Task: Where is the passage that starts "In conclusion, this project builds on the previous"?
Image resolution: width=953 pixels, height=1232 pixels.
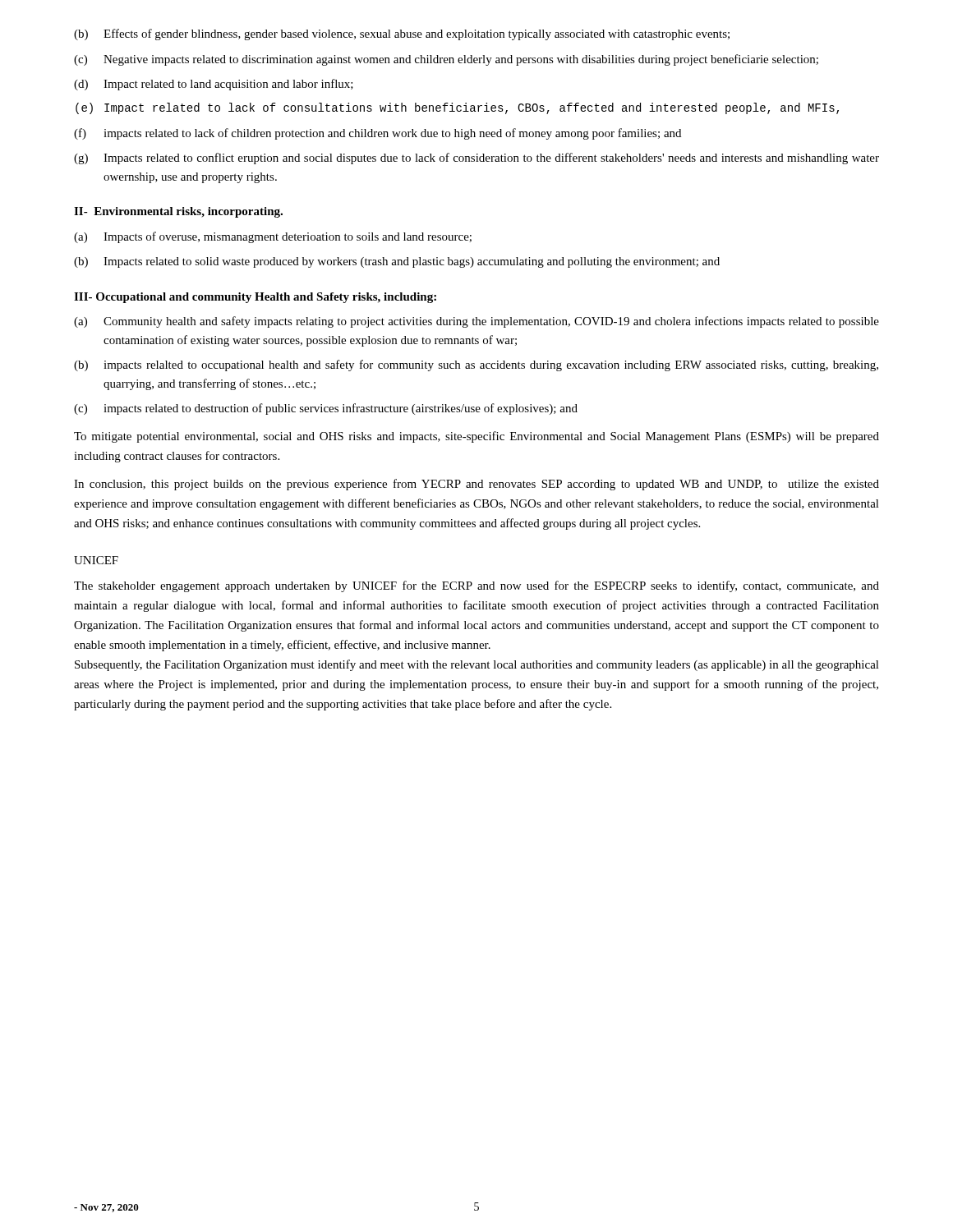Action: (x=476, y=503)
